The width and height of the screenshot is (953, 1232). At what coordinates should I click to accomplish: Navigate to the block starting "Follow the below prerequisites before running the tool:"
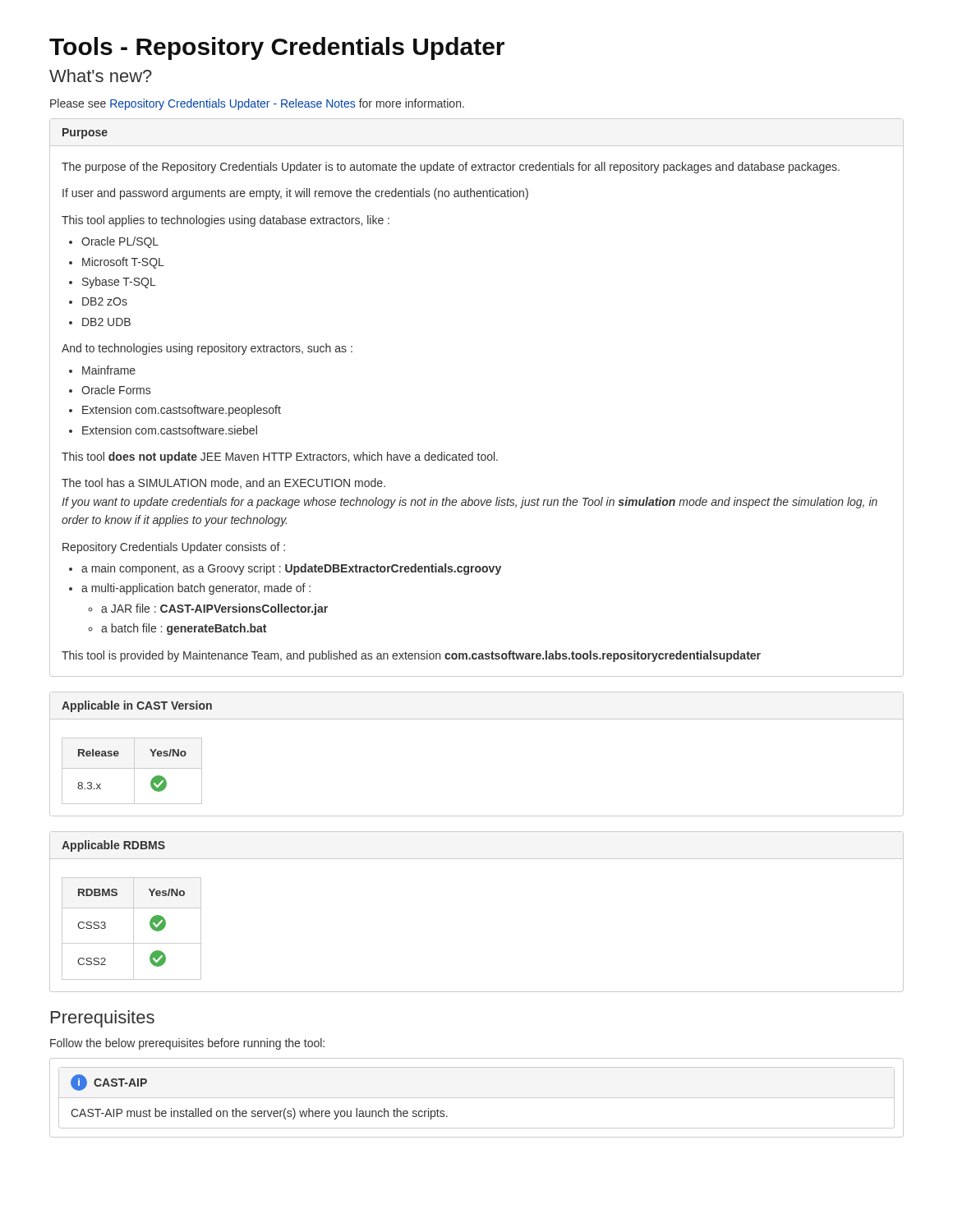(x=187, y=1043)
